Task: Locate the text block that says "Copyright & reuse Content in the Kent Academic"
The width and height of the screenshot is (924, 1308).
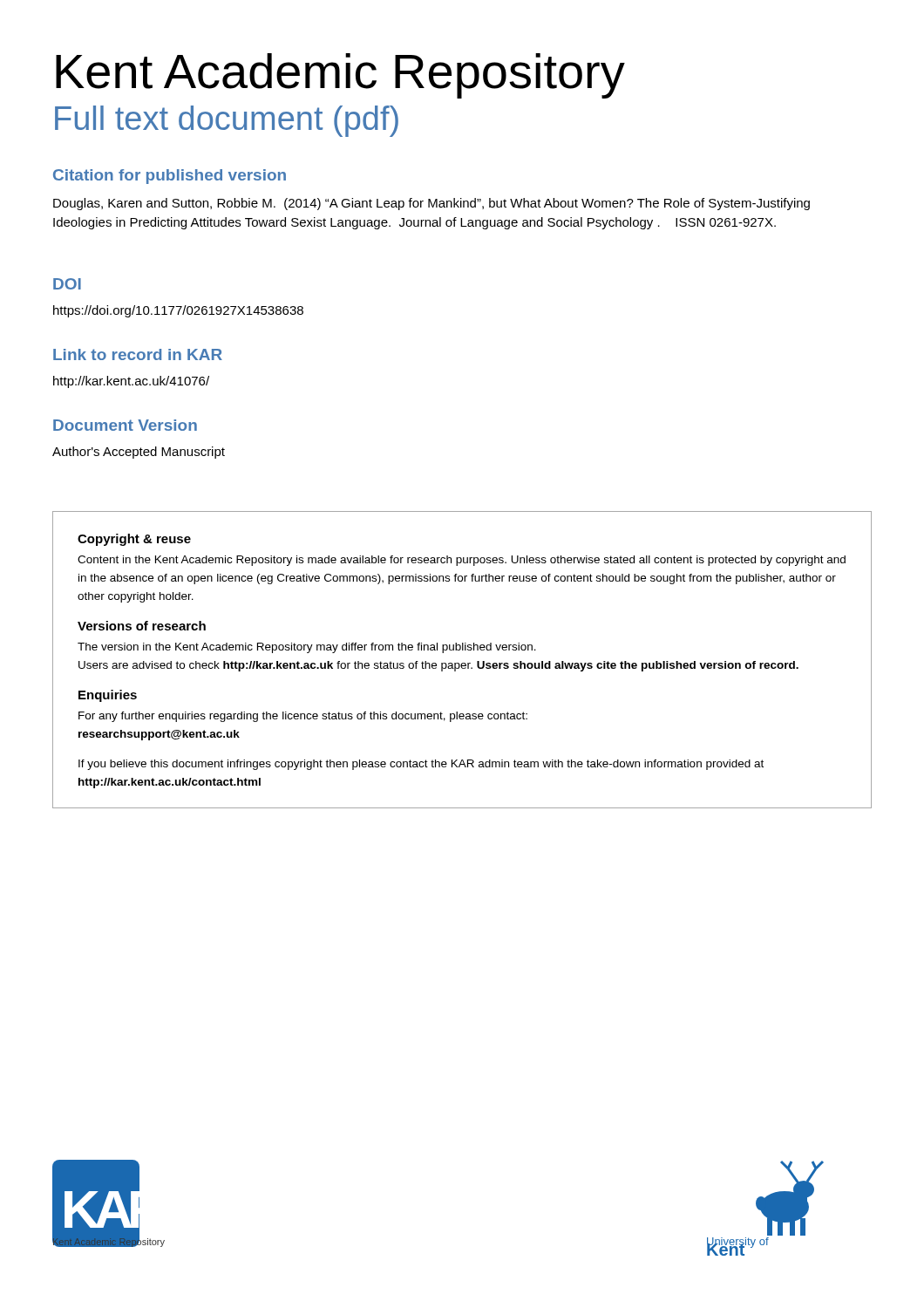Action: [462, 660]
